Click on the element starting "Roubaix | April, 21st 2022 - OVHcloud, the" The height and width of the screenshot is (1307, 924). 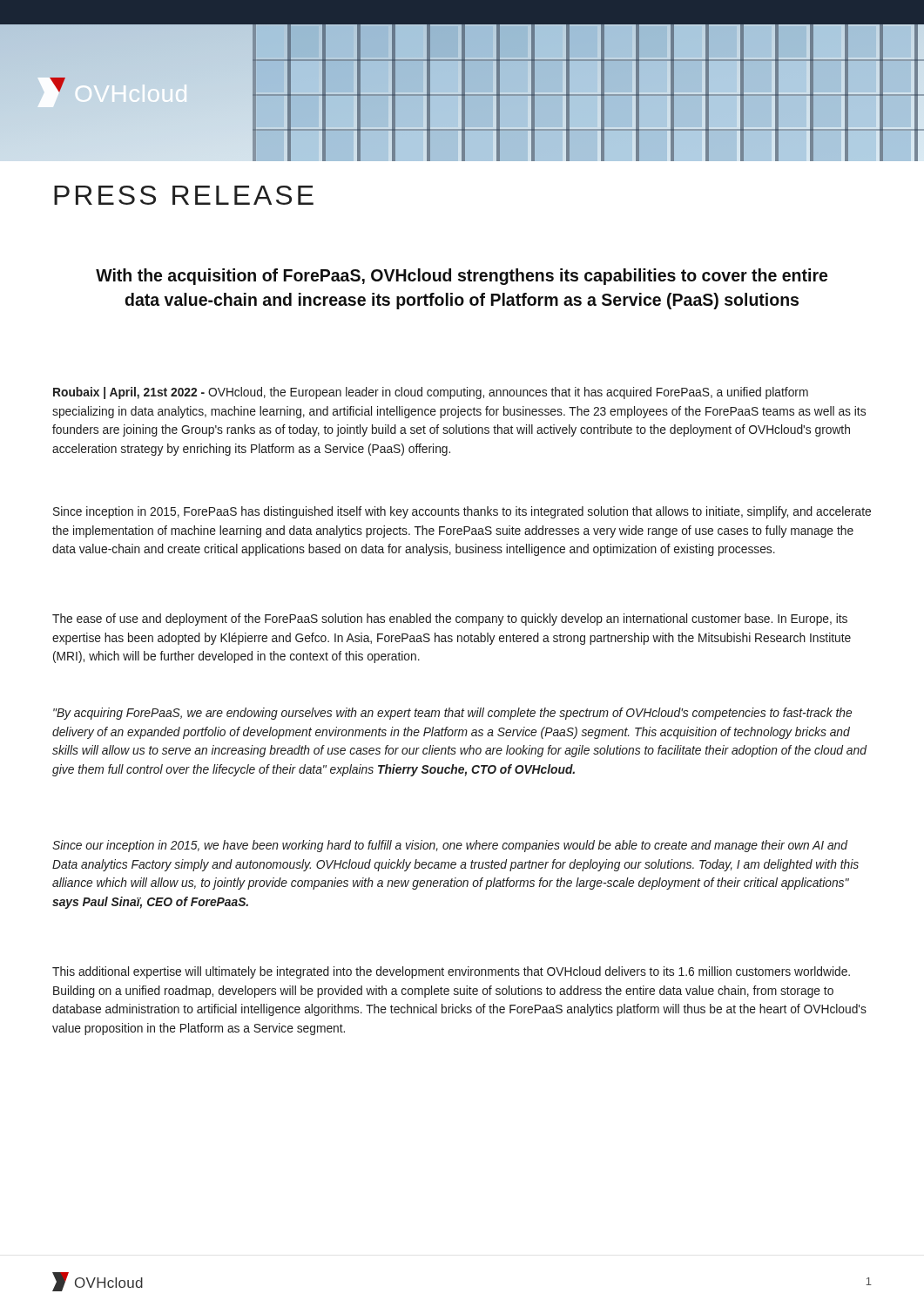pos(459,421)
